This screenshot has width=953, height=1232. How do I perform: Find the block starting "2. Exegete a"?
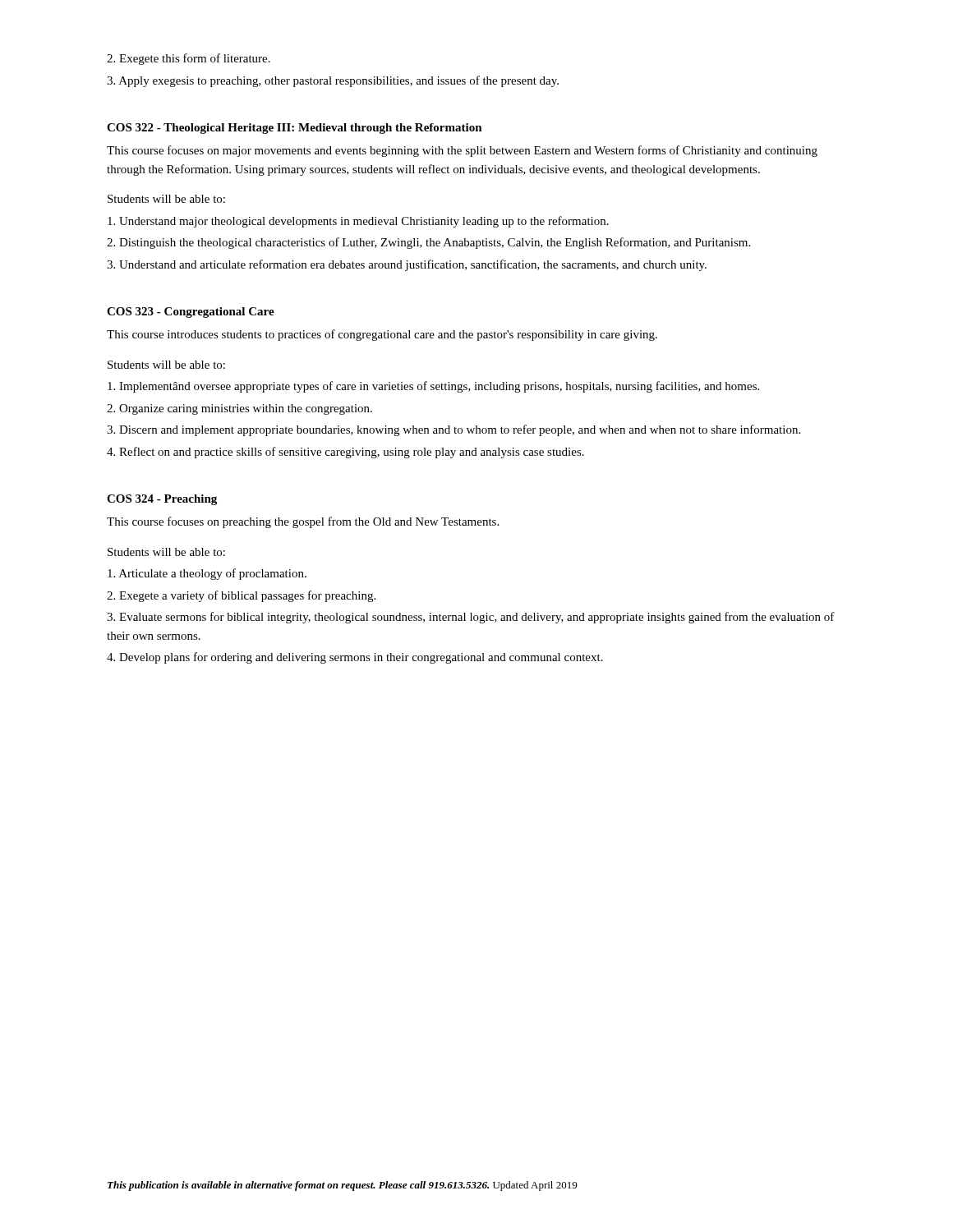(x=242, y=595)
